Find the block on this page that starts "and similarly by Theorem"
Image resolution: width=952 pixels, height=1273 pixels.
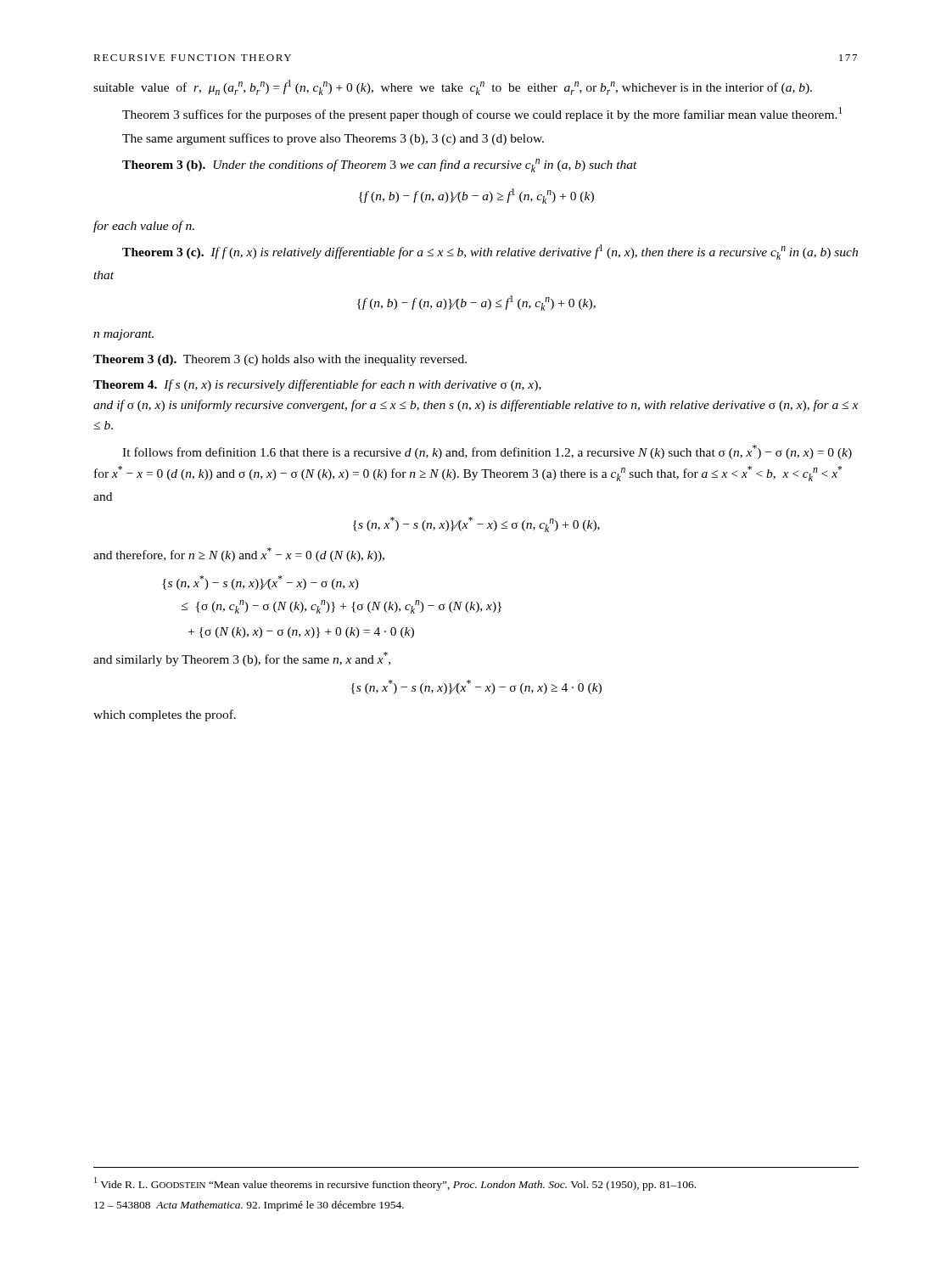tap(242, 659)
